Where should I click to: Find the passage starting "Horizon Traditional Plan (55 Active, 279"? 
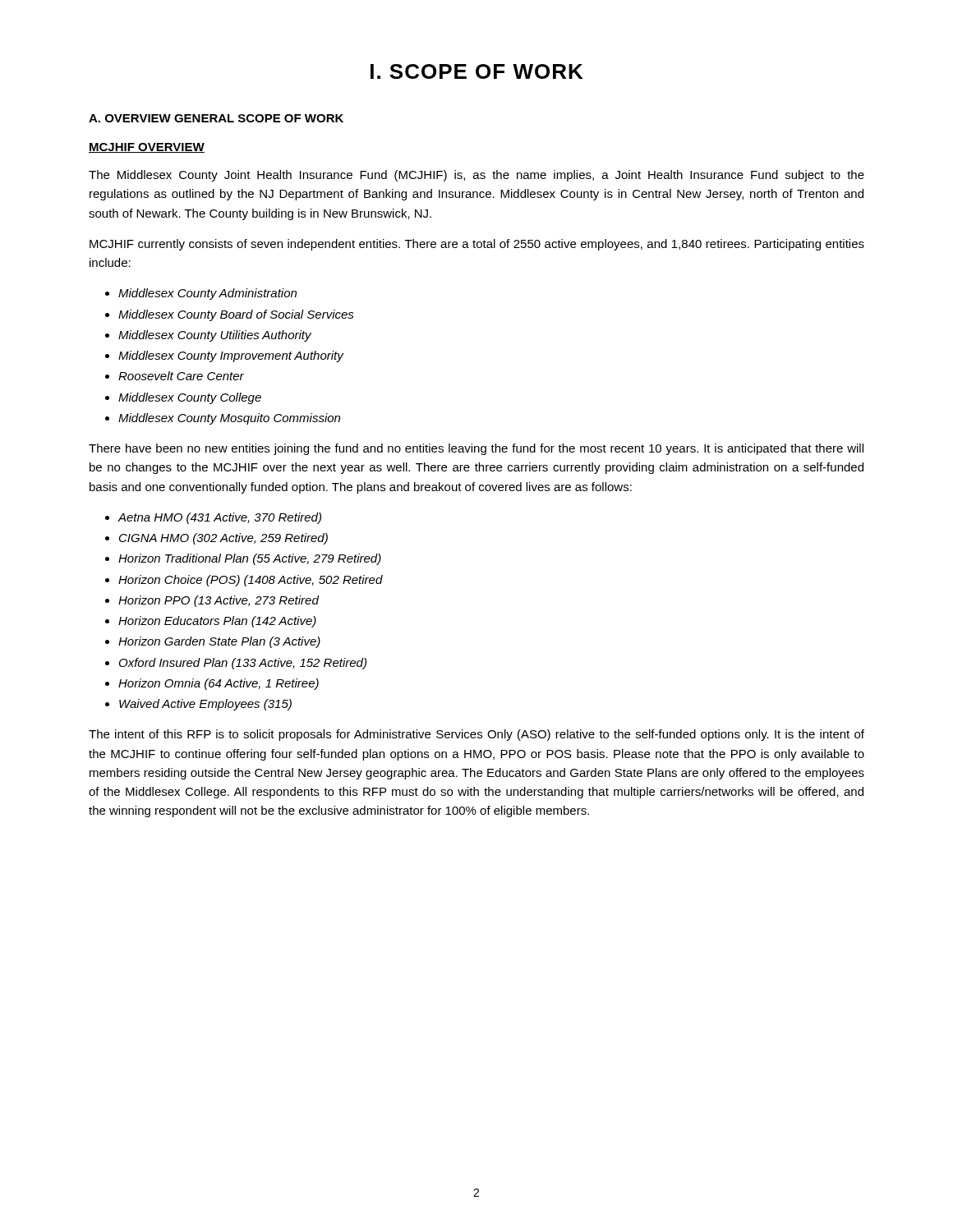(250, 558)
